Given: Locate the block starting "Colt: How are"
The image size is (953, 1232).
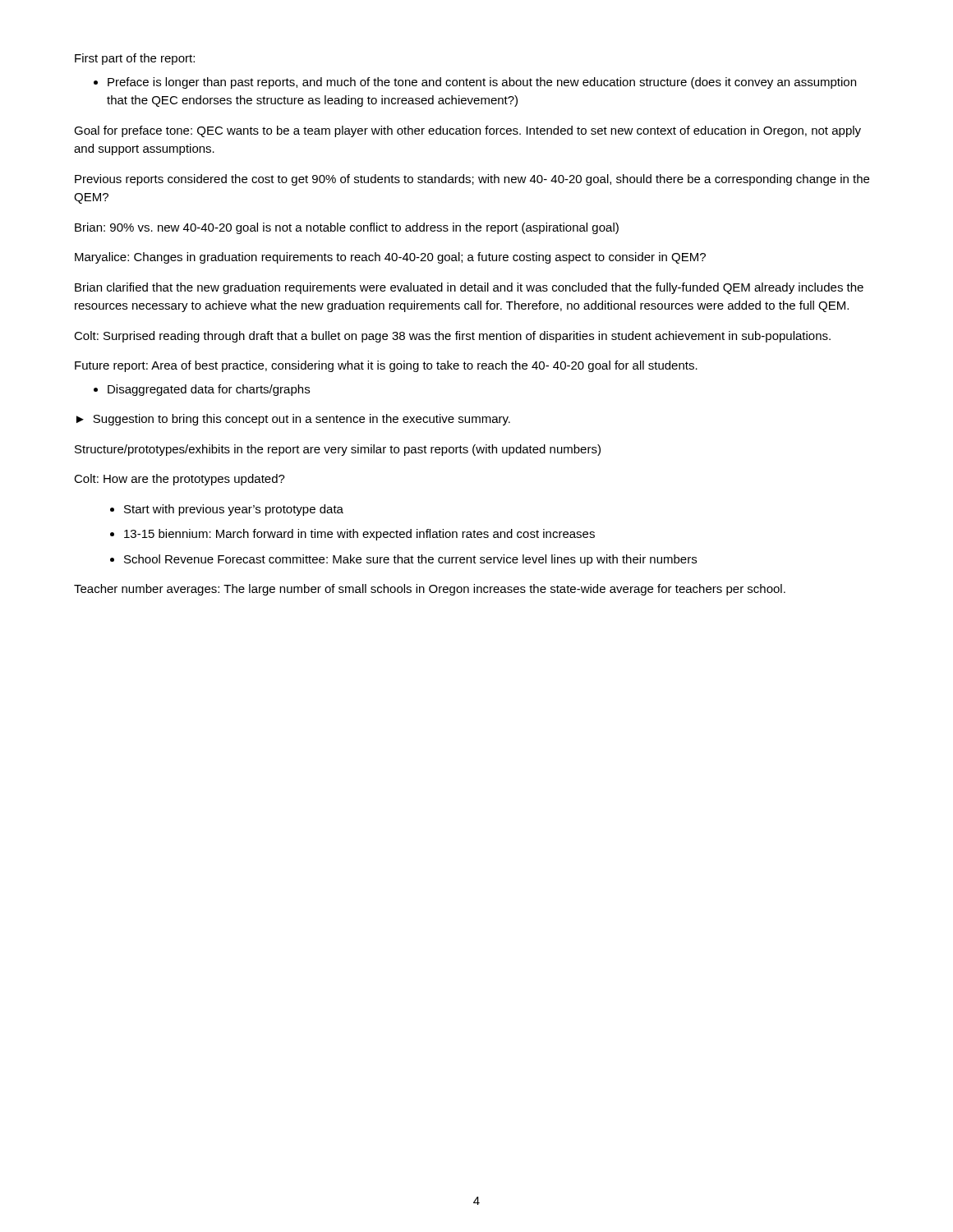Looking at the screenshot, I should click(180, 480).
